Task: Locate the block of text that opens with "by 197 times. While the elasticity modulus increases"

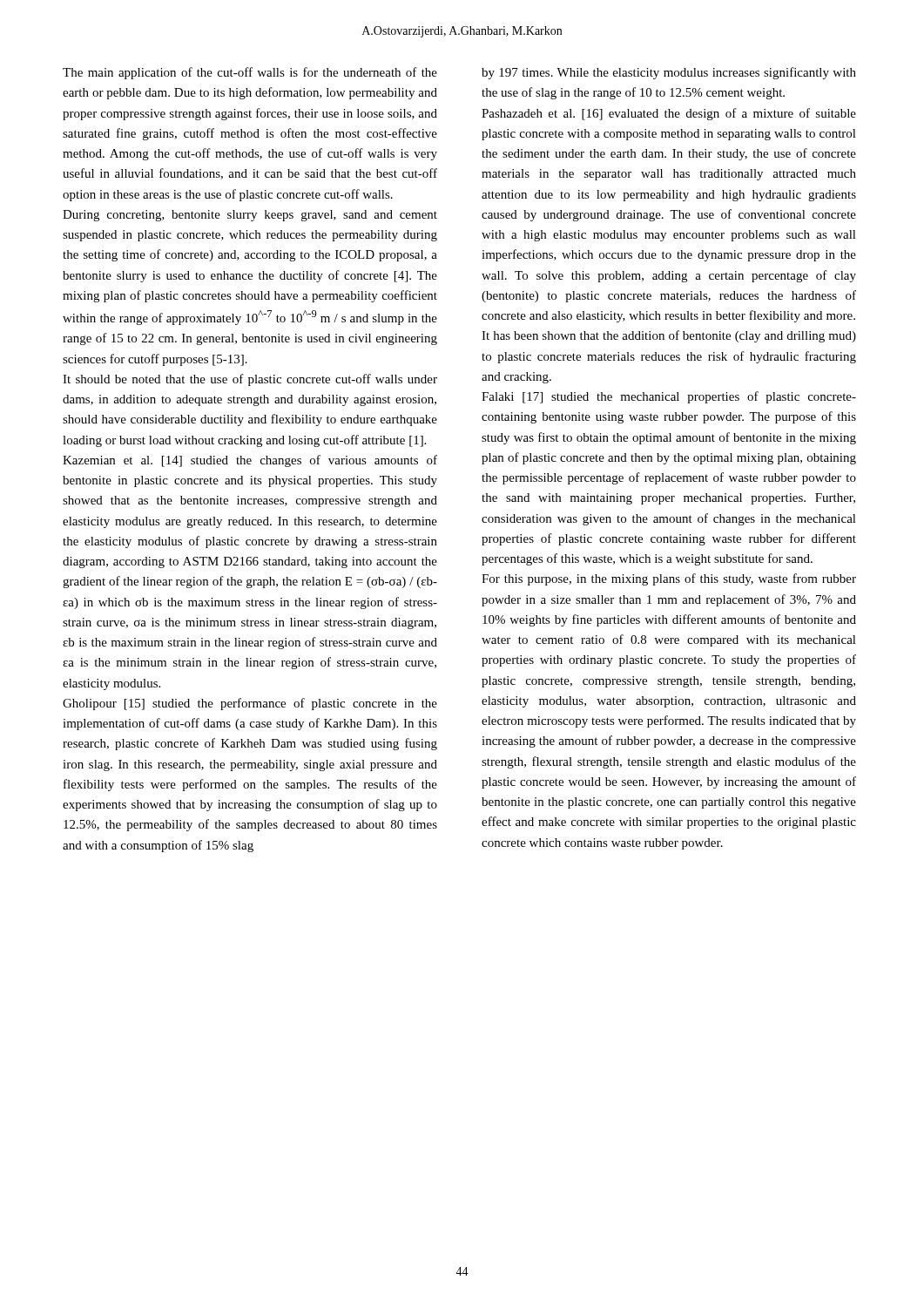Action: tap(669, 458)
